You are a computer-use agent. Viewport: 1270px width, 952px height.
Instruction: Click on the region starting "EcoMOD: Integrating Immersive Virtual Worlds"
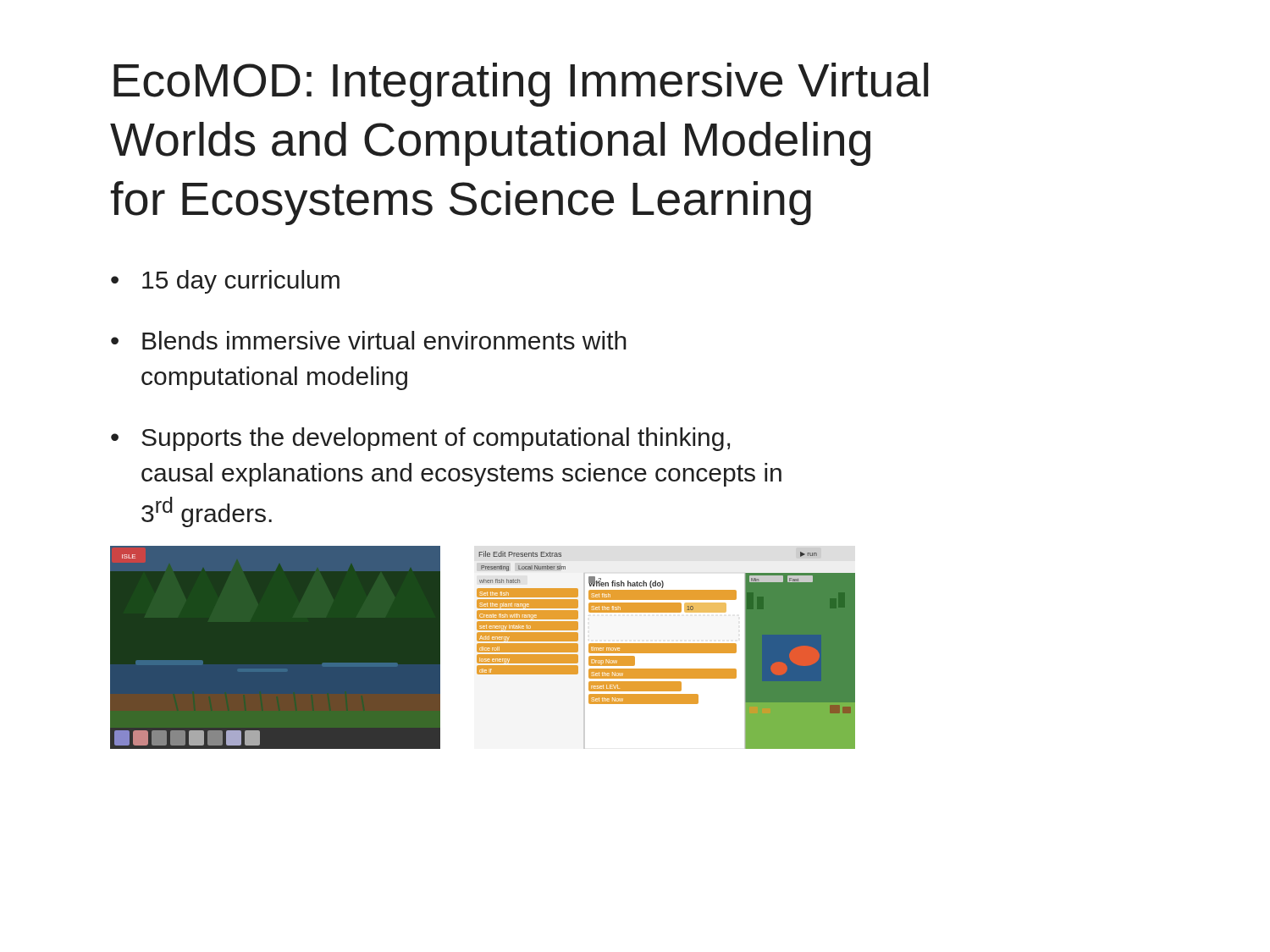click(x=521, y=139)
